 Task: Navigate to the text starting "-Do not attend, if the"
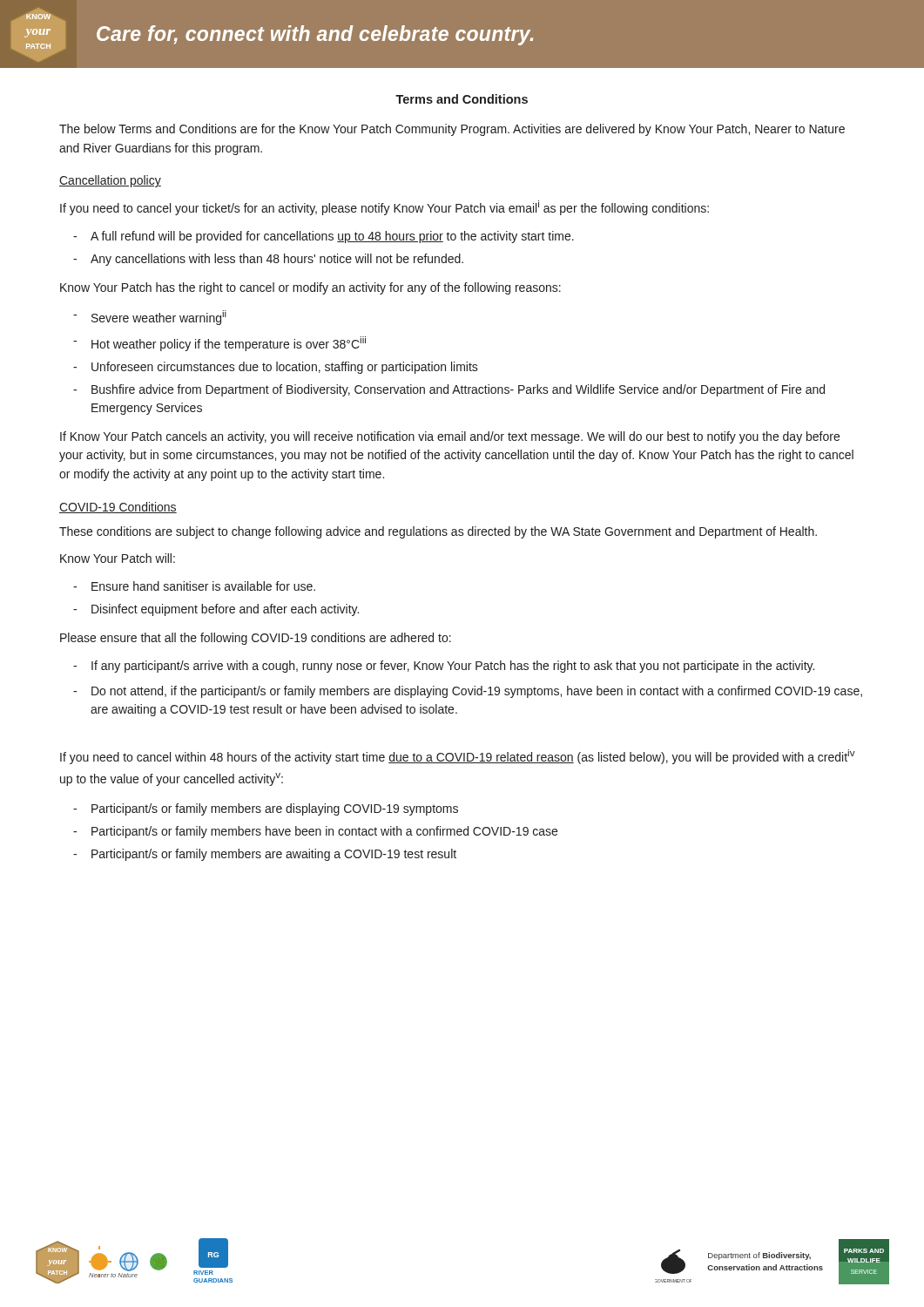coord(468,699)
